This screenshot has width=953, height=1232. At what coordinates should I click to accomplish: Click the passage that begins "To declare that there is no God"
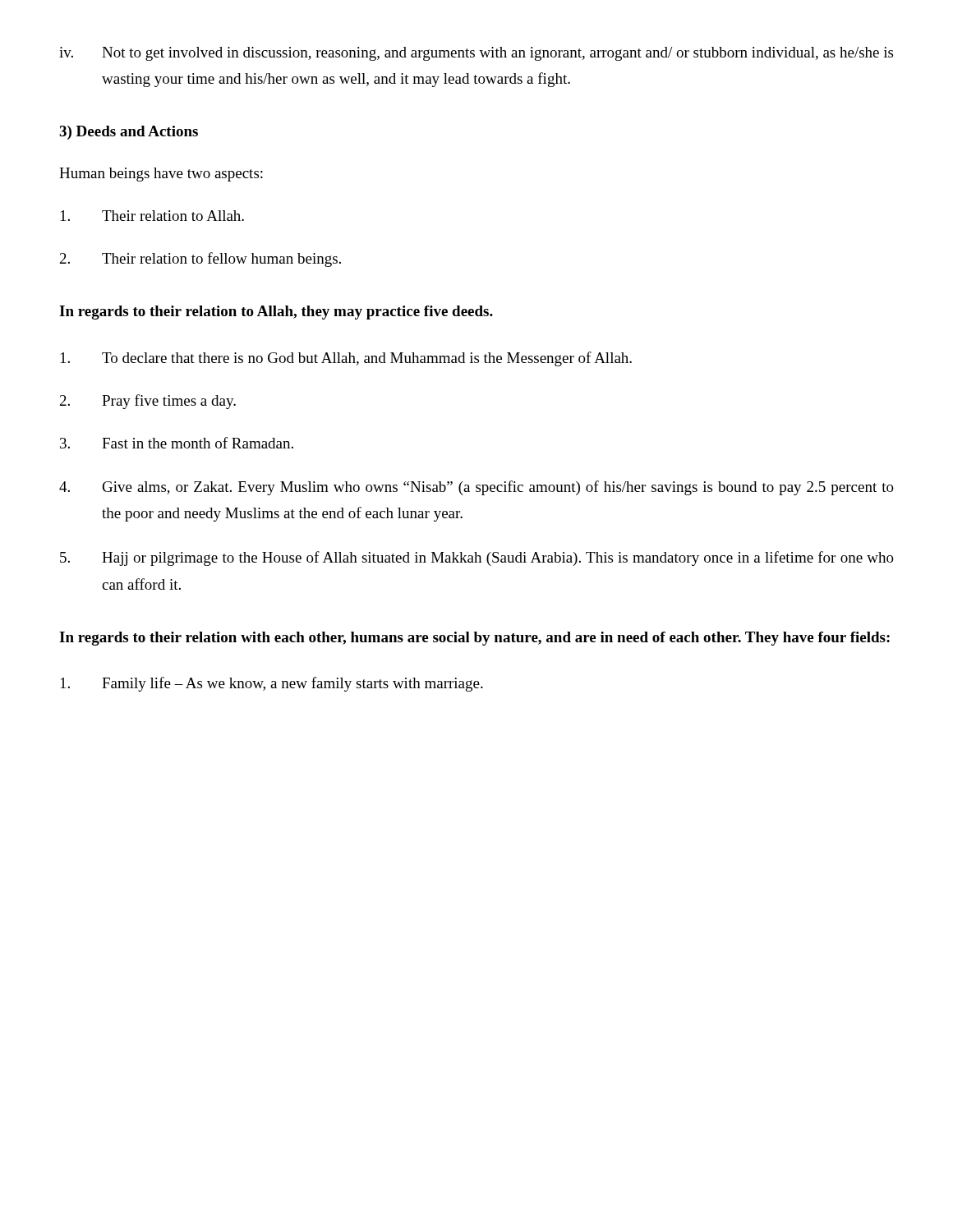[346, 358]
